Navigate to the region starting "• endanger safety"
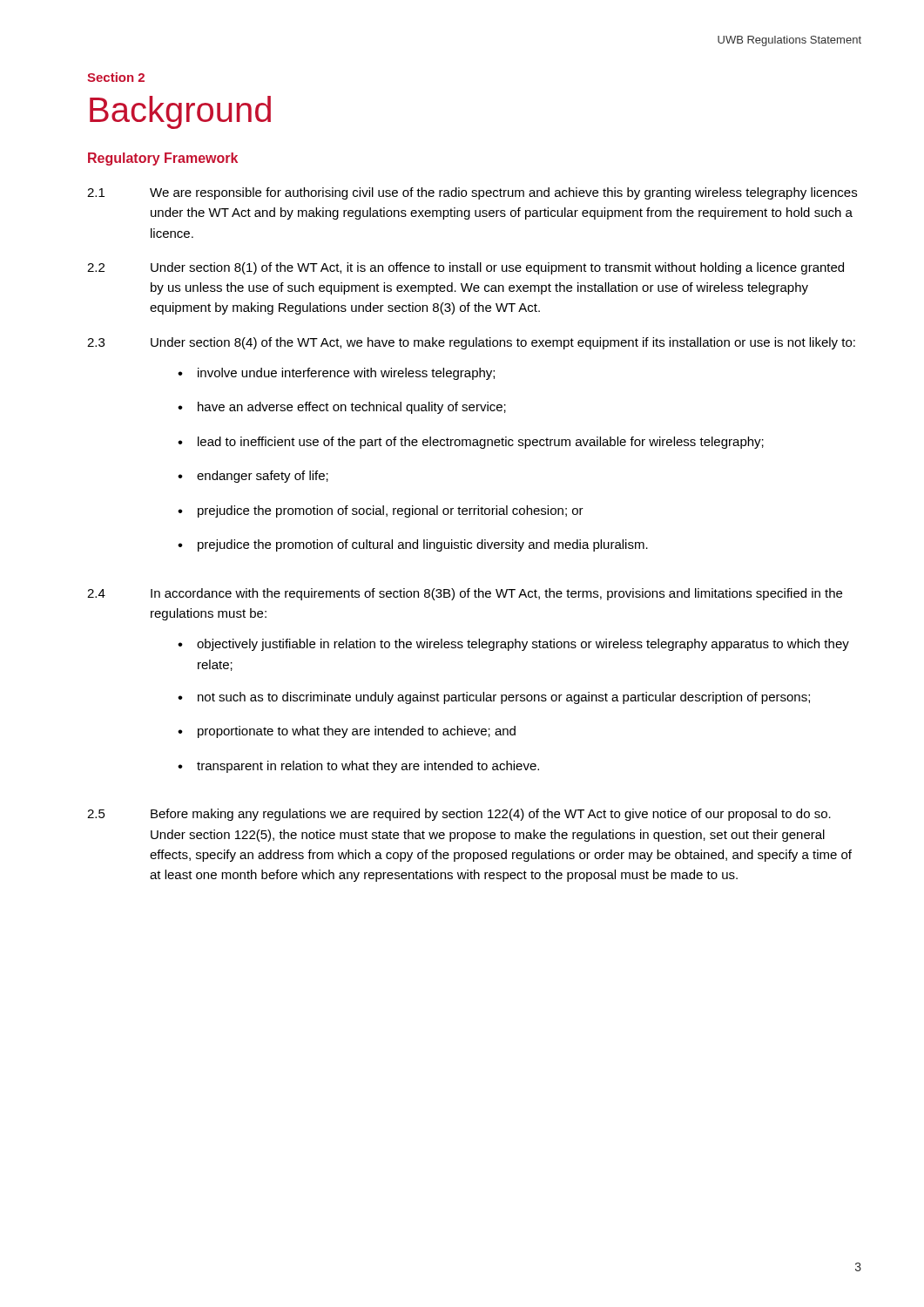924x1307 pixels. tap(253, 477)
